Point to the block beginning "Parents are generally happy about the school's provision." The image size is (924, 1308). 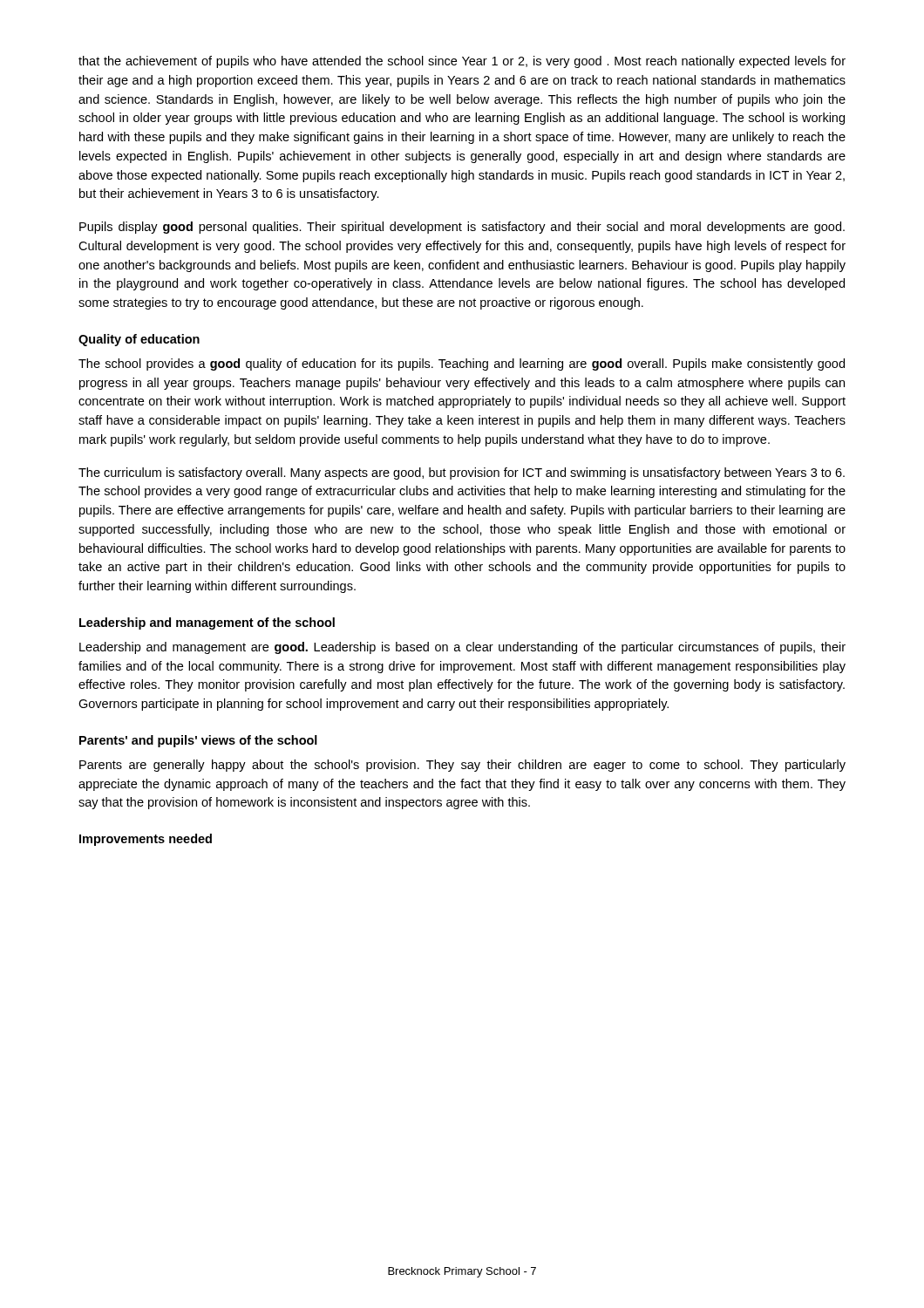tap(462, 784)
